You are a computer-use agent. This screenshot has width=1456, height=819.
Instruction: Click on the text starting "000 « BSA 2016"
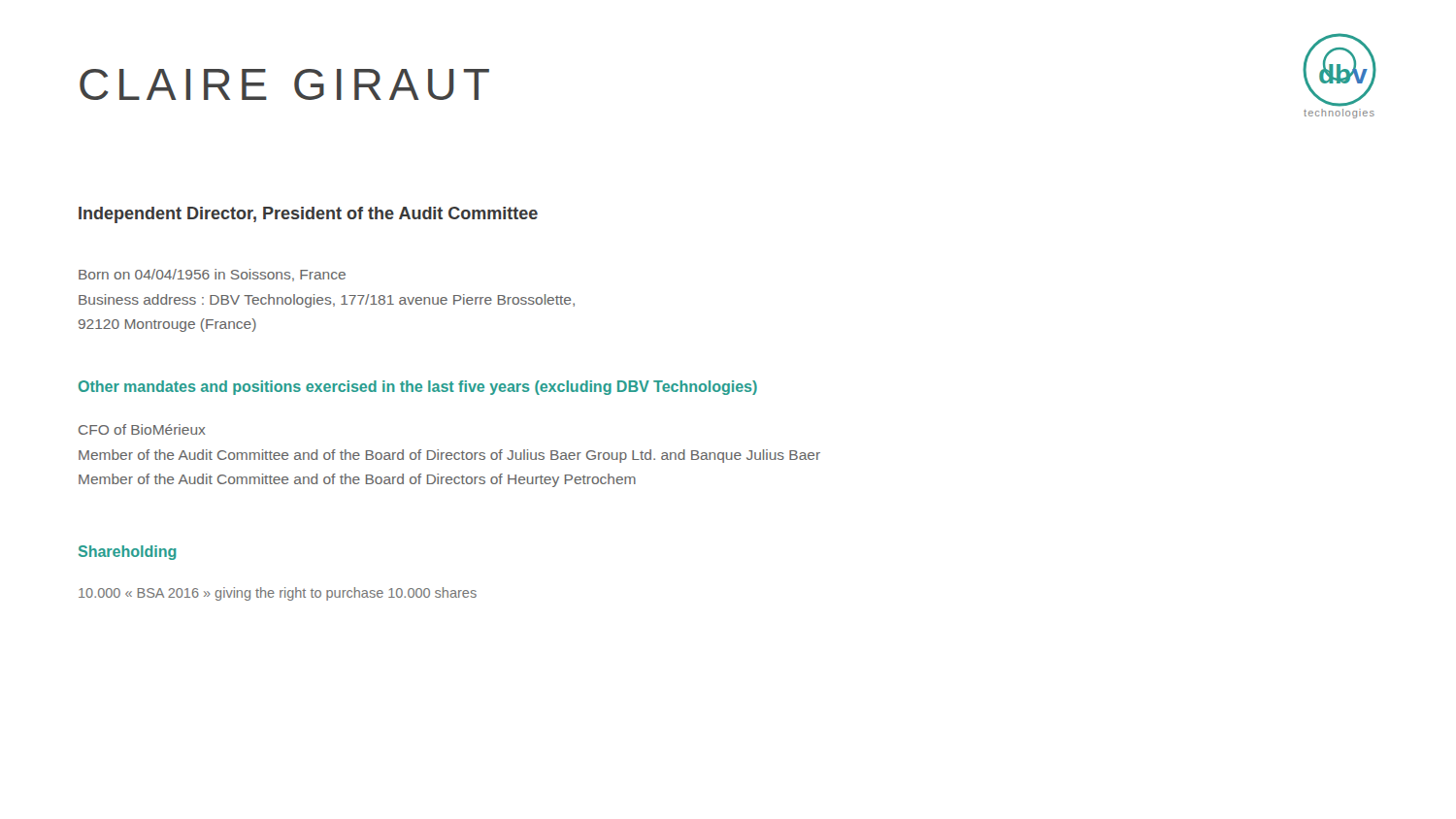[x=277, y=593]
